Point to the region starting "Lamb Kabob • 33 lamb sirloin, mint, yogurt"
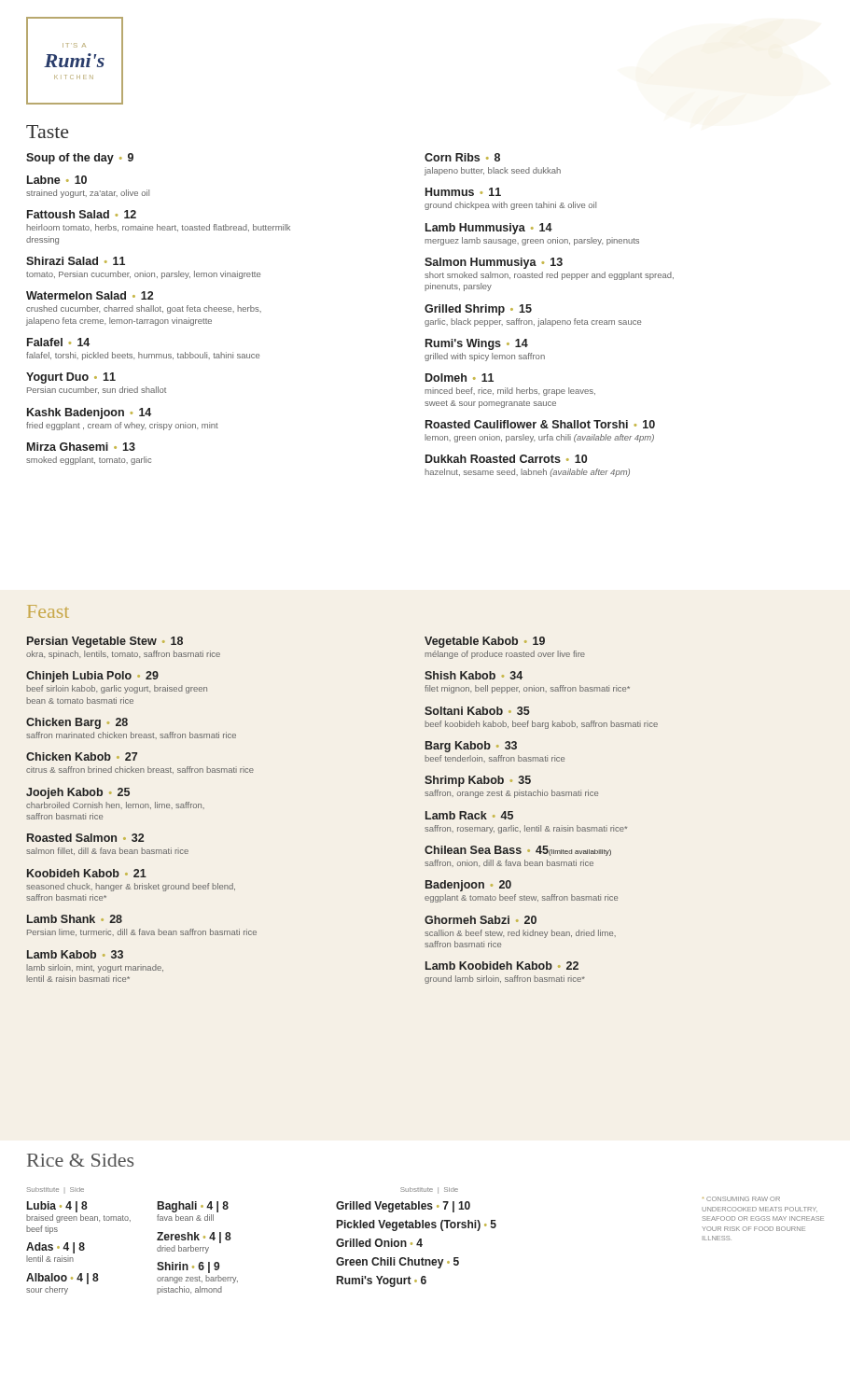Viewport: 850px width, 1400px height. click(75, 954)
